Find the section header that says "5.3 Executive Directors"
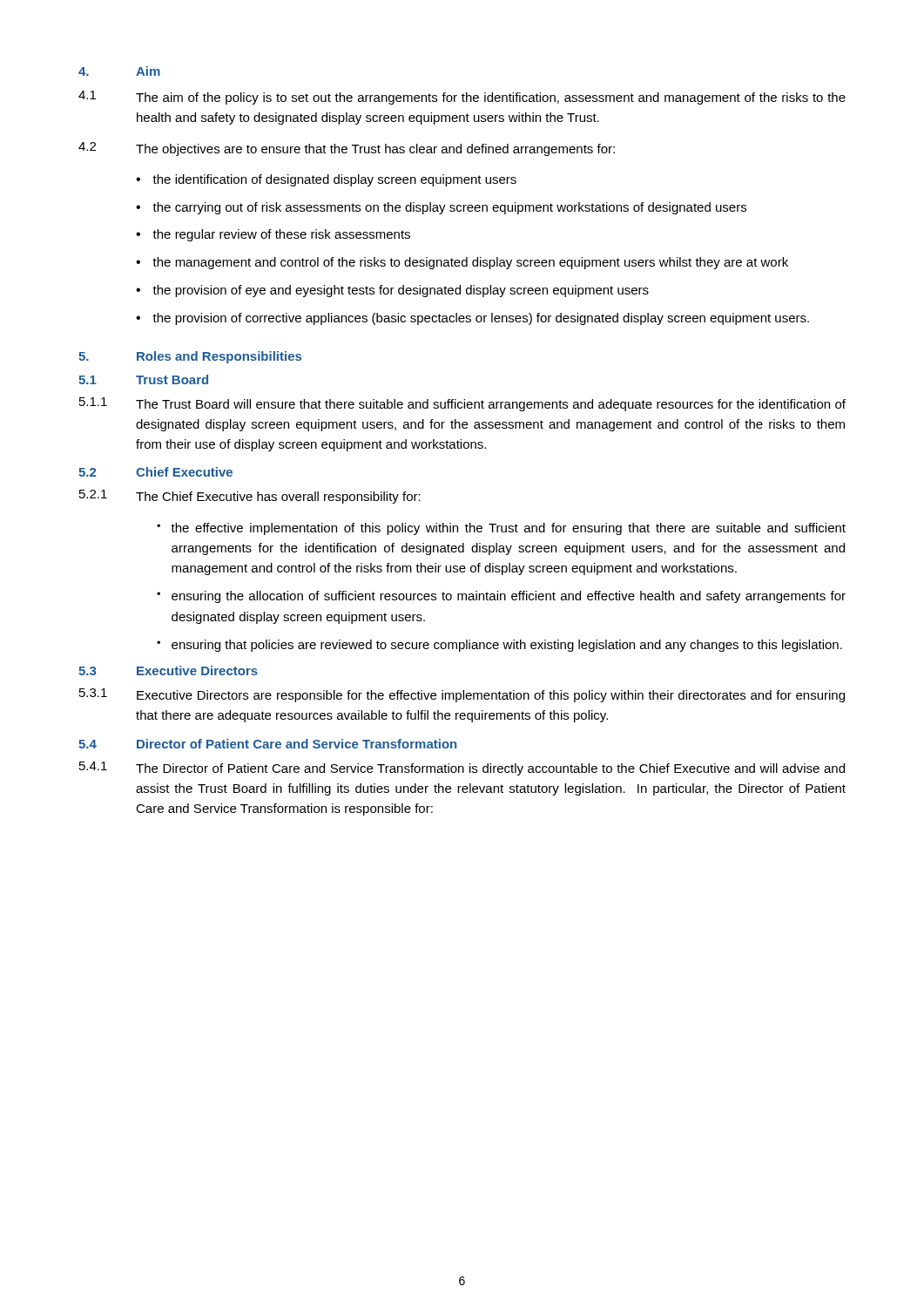 pos(168,671)
